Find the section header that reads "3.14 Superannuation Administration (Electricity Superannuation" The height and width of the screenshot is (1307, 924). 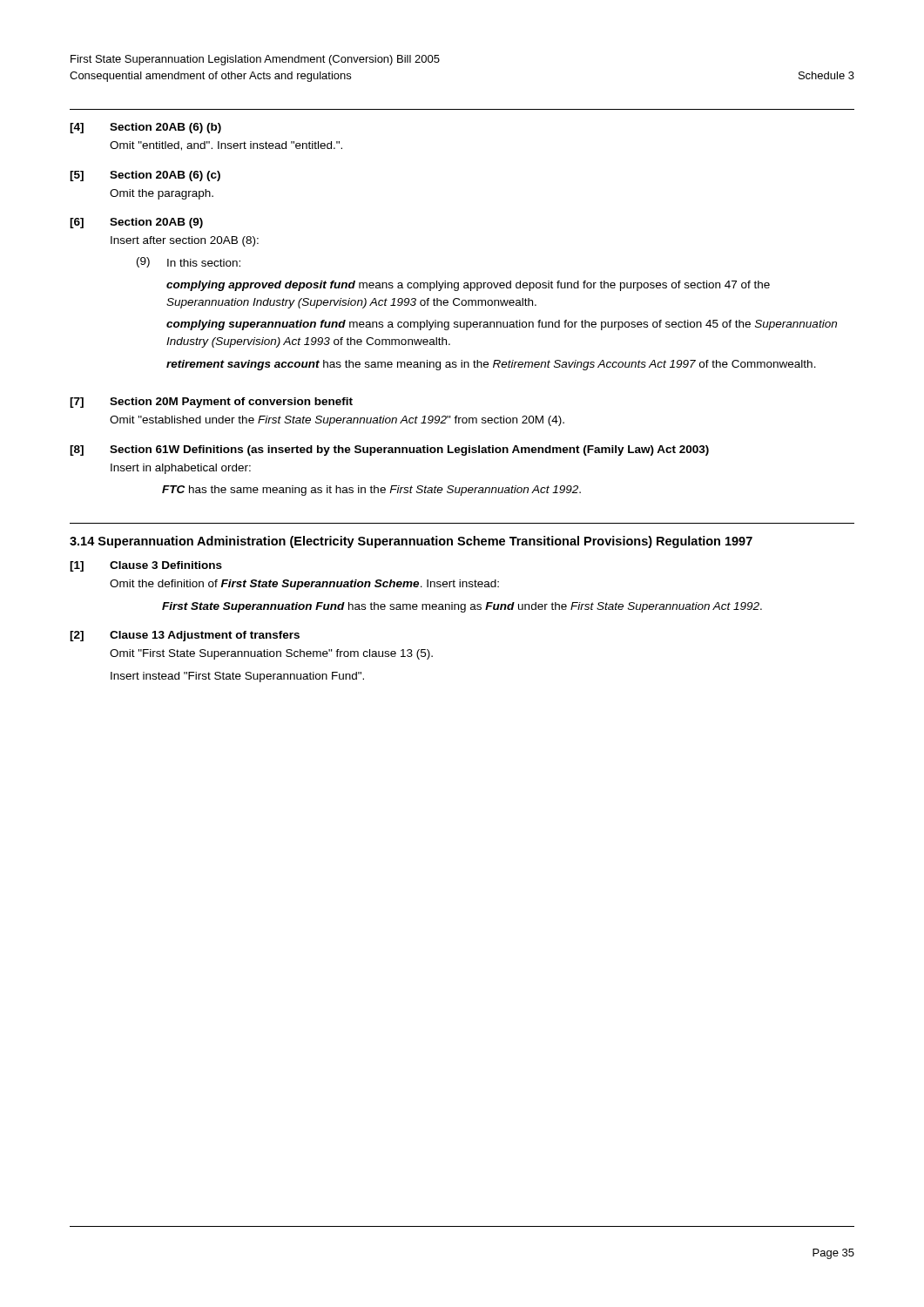[462, 536]
